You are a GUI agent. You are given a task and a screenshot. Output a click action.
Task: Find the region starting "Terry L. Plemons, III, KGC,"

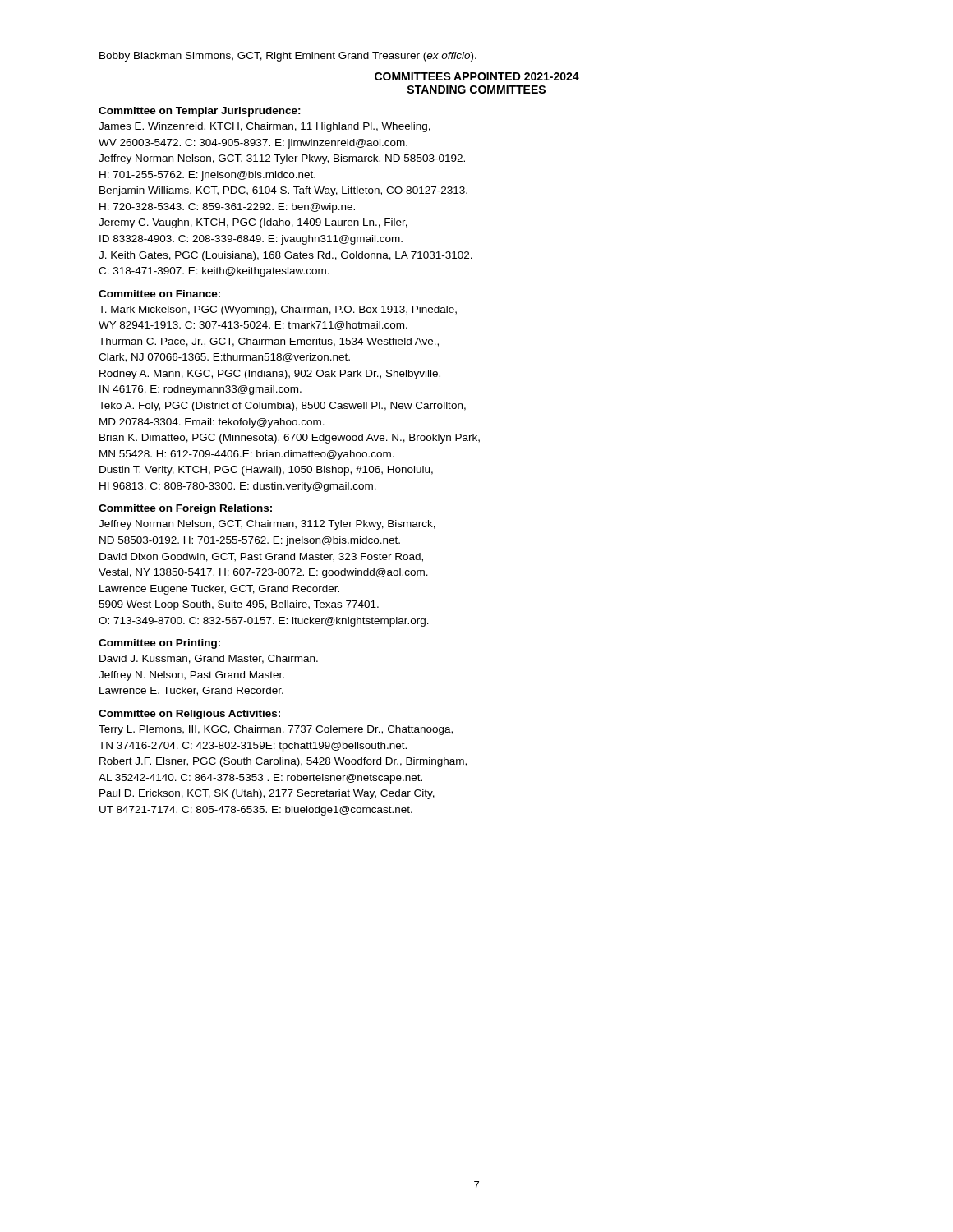[476, 769]
